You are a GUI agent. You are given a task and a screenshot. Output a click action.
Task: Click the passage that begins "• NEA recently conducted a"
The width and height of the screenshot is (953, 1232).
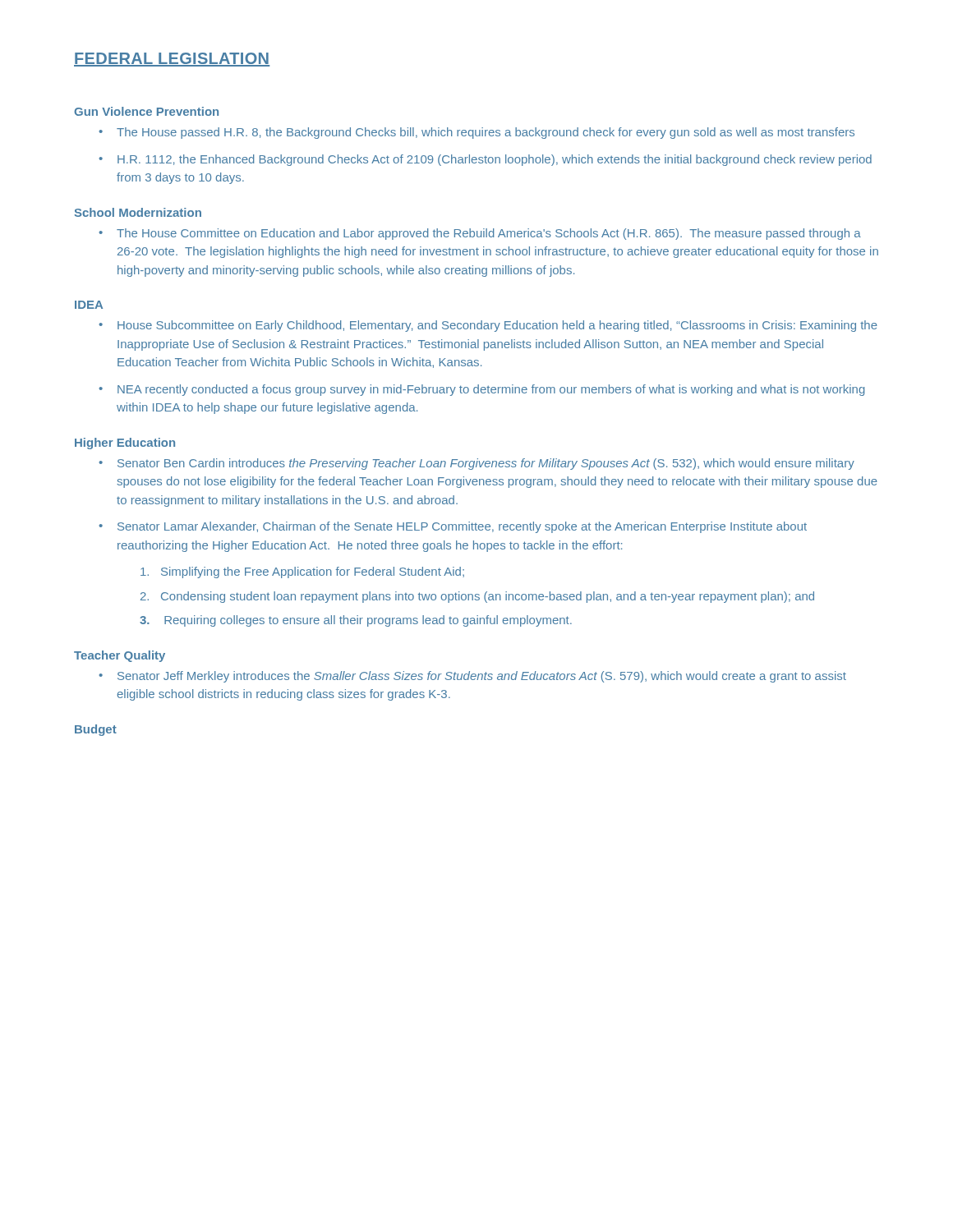489,398
